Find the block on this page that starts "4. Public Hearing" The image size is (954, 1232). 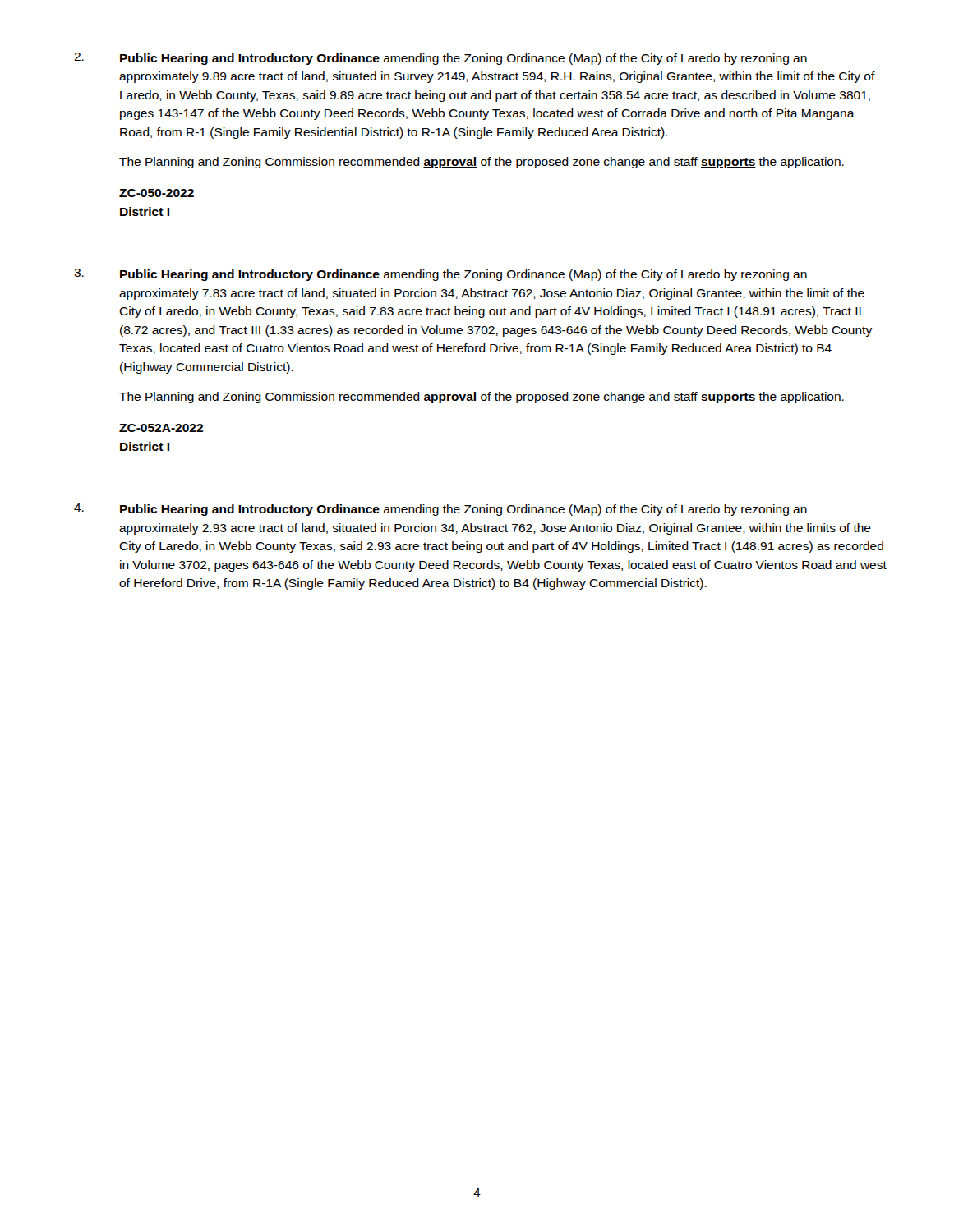[x=481, y=552]
